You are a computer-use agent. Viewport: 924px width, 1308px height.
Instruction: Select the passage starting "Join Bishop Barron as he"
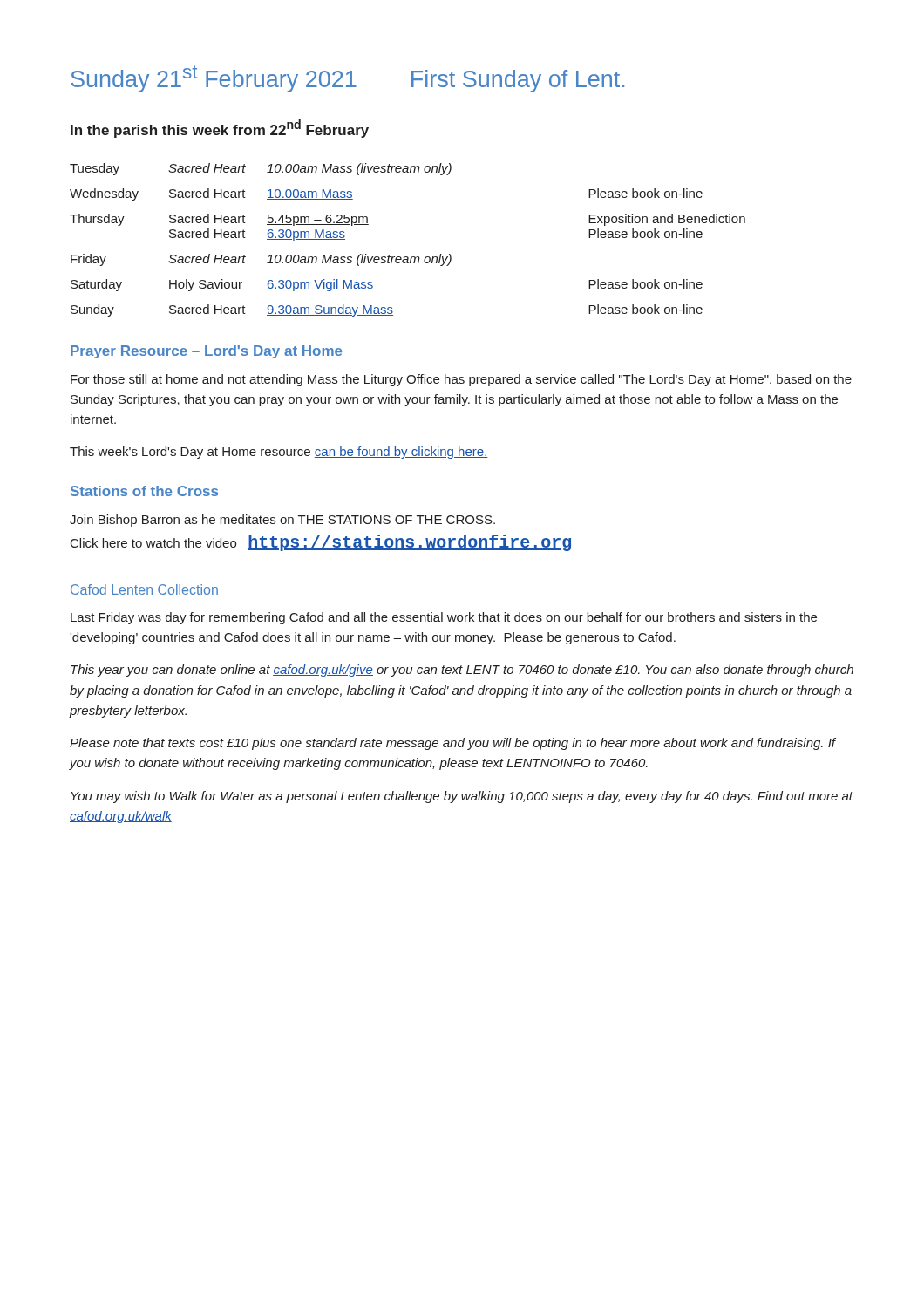[321, 532]
